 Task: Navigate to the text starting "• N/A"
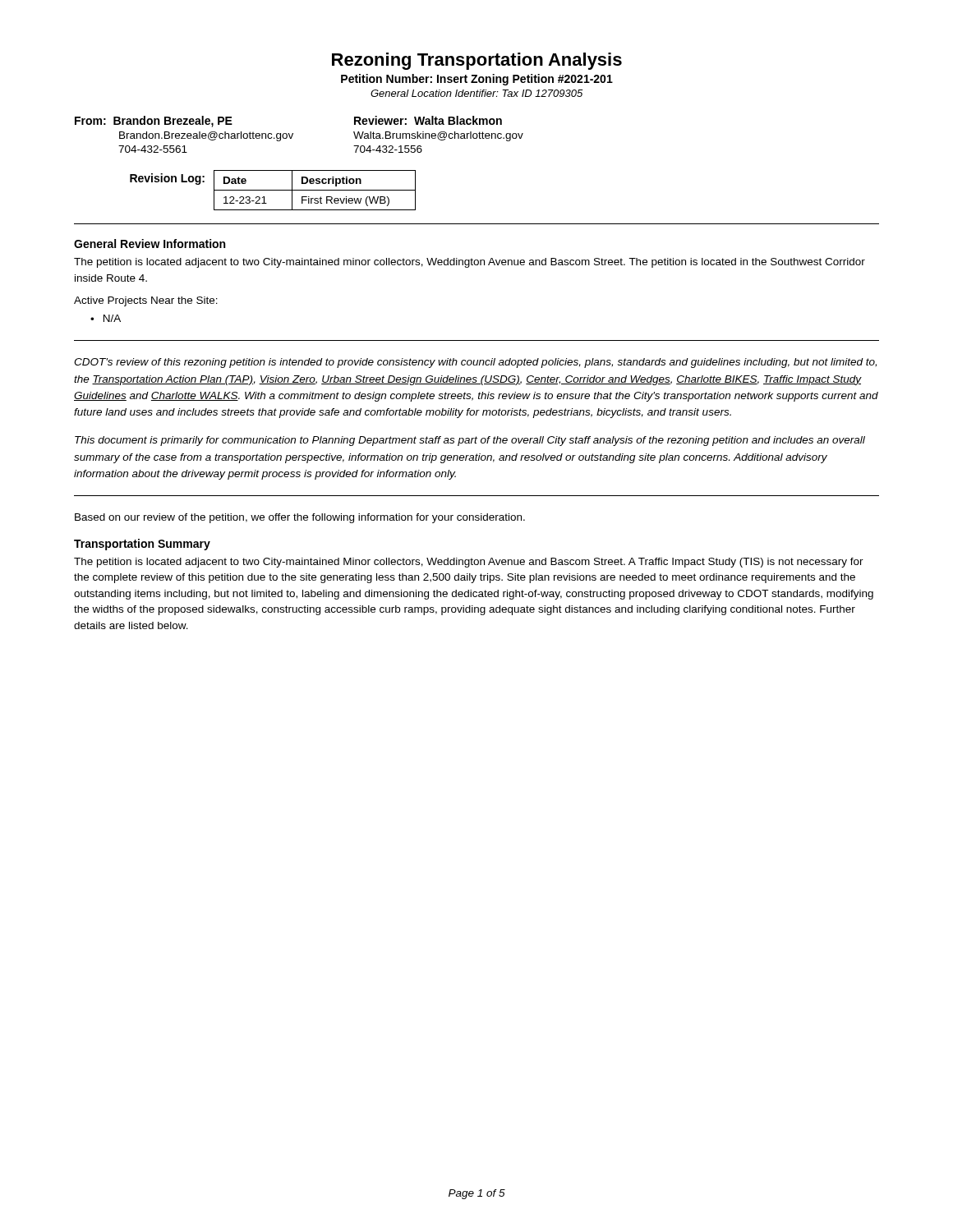[x=106, y=319]
